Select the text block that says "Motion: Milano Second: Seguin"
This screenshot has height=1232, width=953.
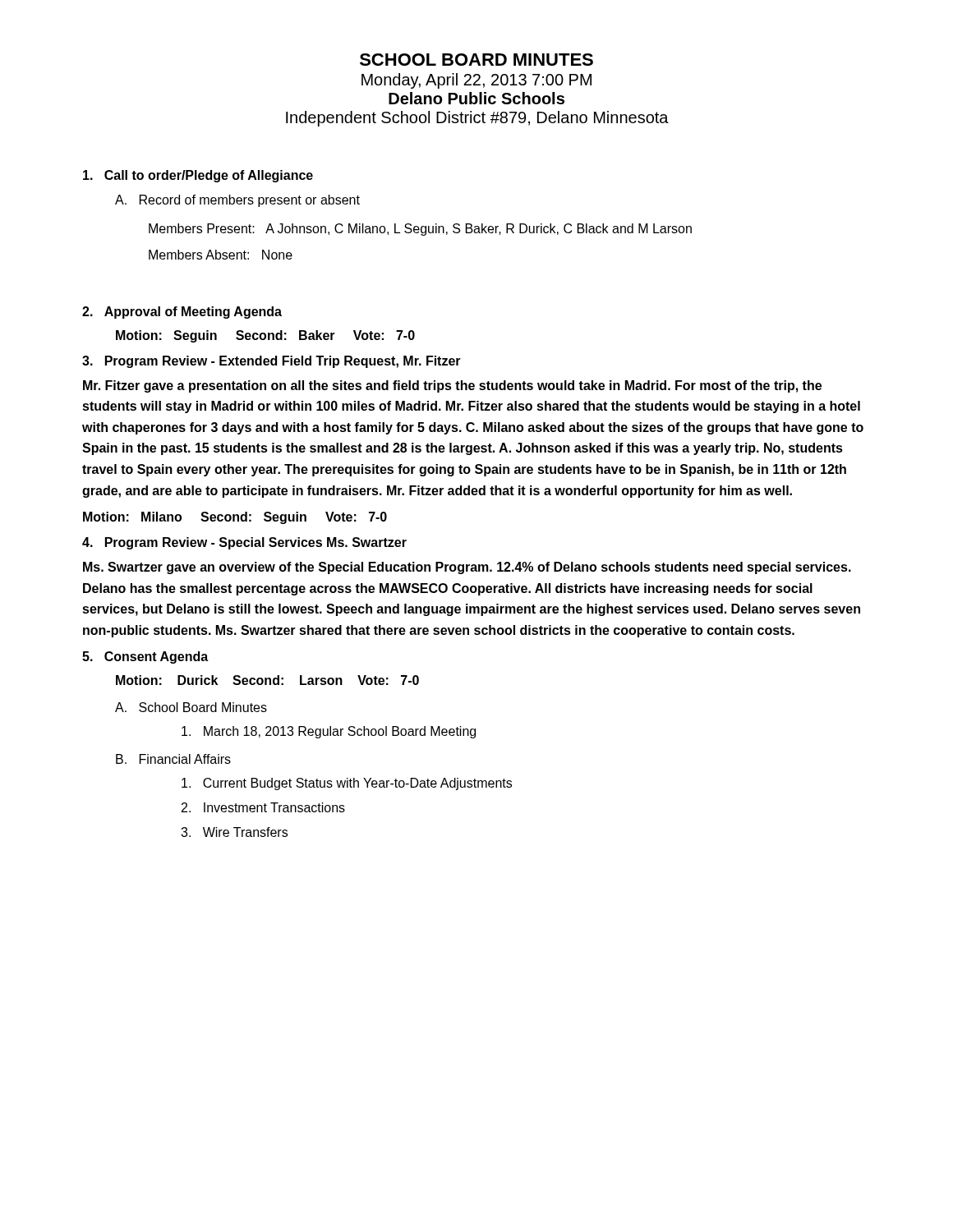(235, 517)
